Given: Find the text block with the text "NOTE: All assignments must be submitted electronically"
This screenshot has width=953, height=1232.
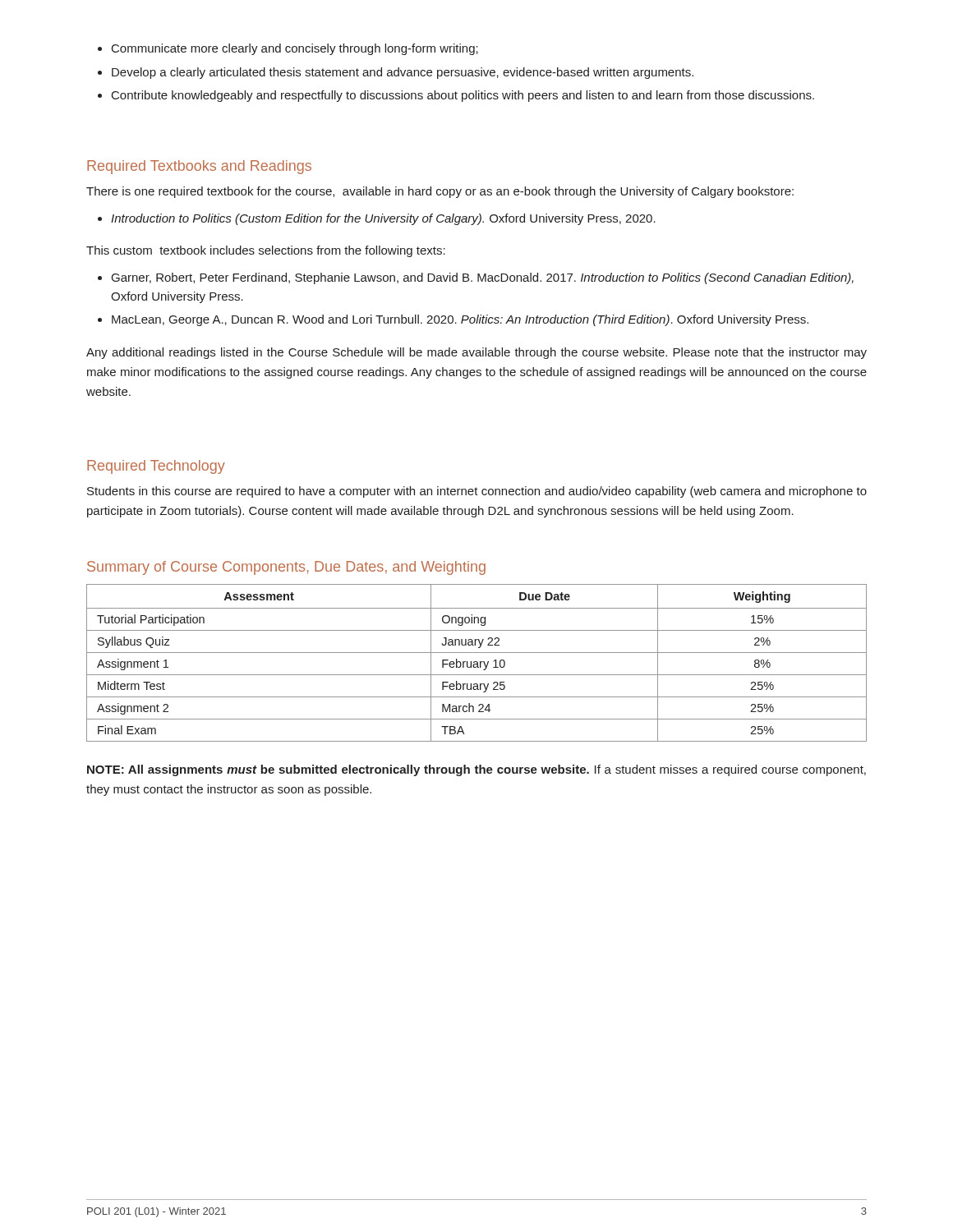Looking at the screenshot, I should 476,779.
